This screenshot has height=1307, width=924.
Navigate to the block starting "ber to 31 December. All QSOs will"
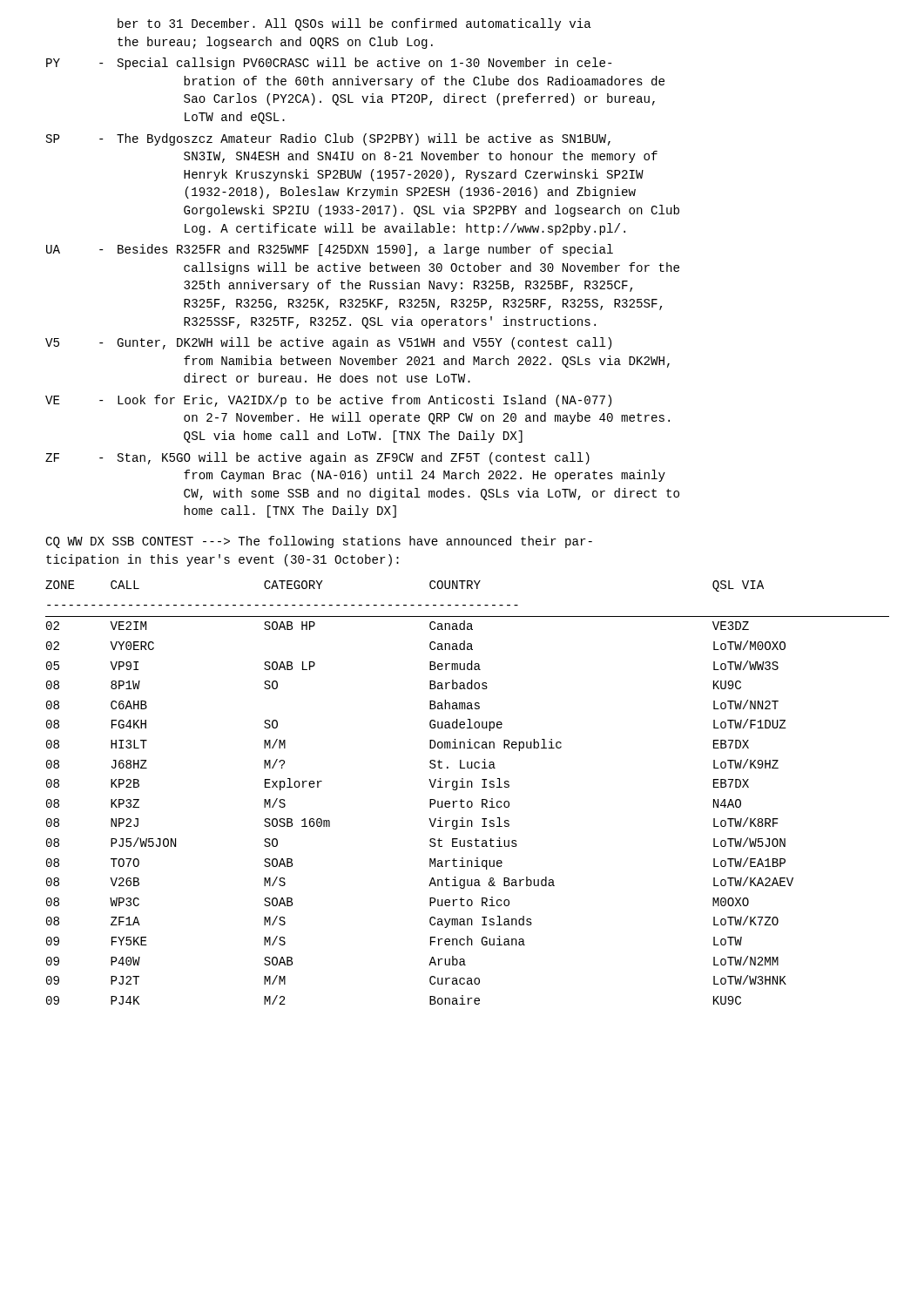[354, 33]
